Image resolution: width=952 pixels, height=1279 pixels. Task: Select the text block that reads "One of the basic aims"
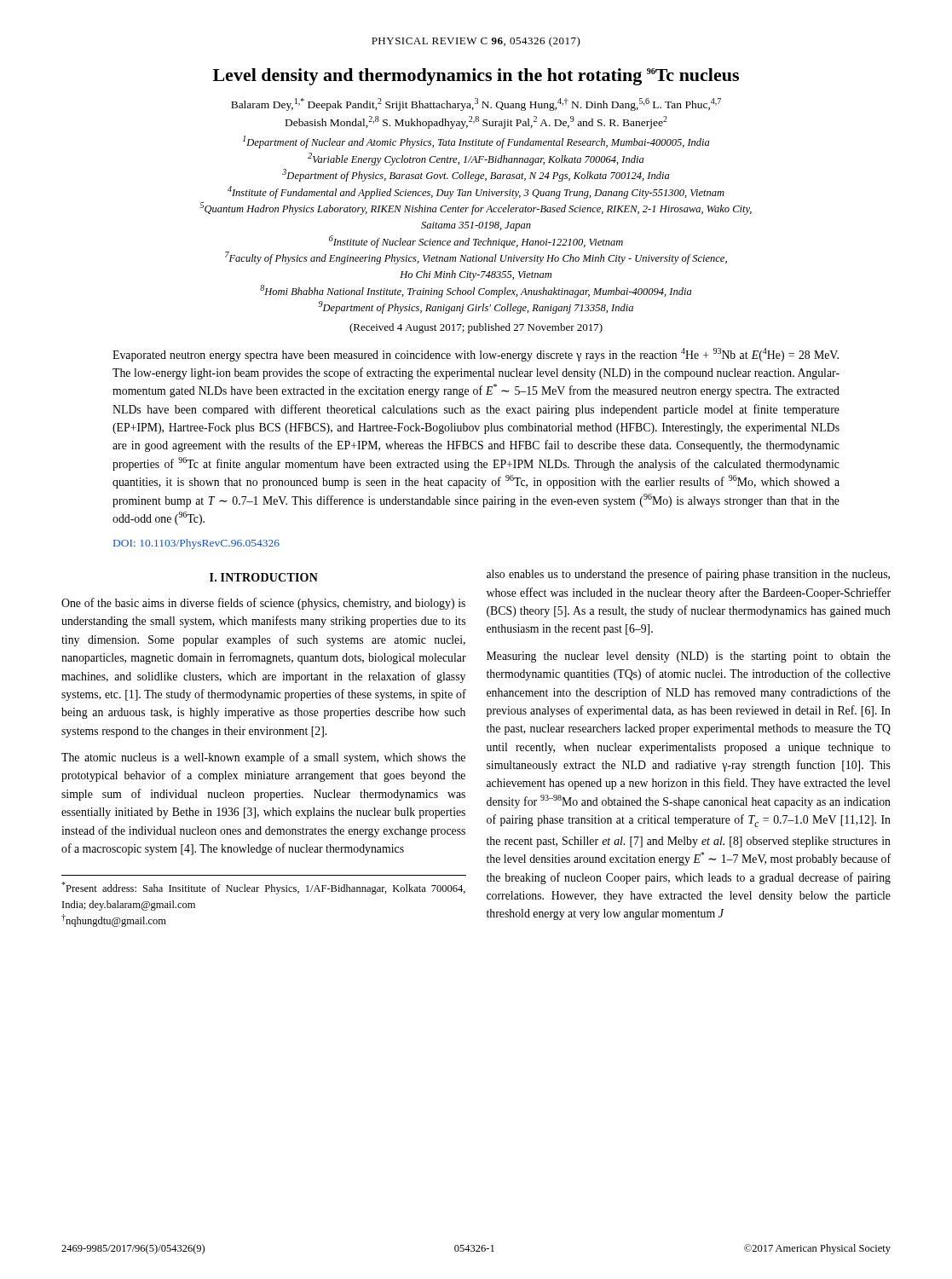pyautogui.click(x=264, y=667)
